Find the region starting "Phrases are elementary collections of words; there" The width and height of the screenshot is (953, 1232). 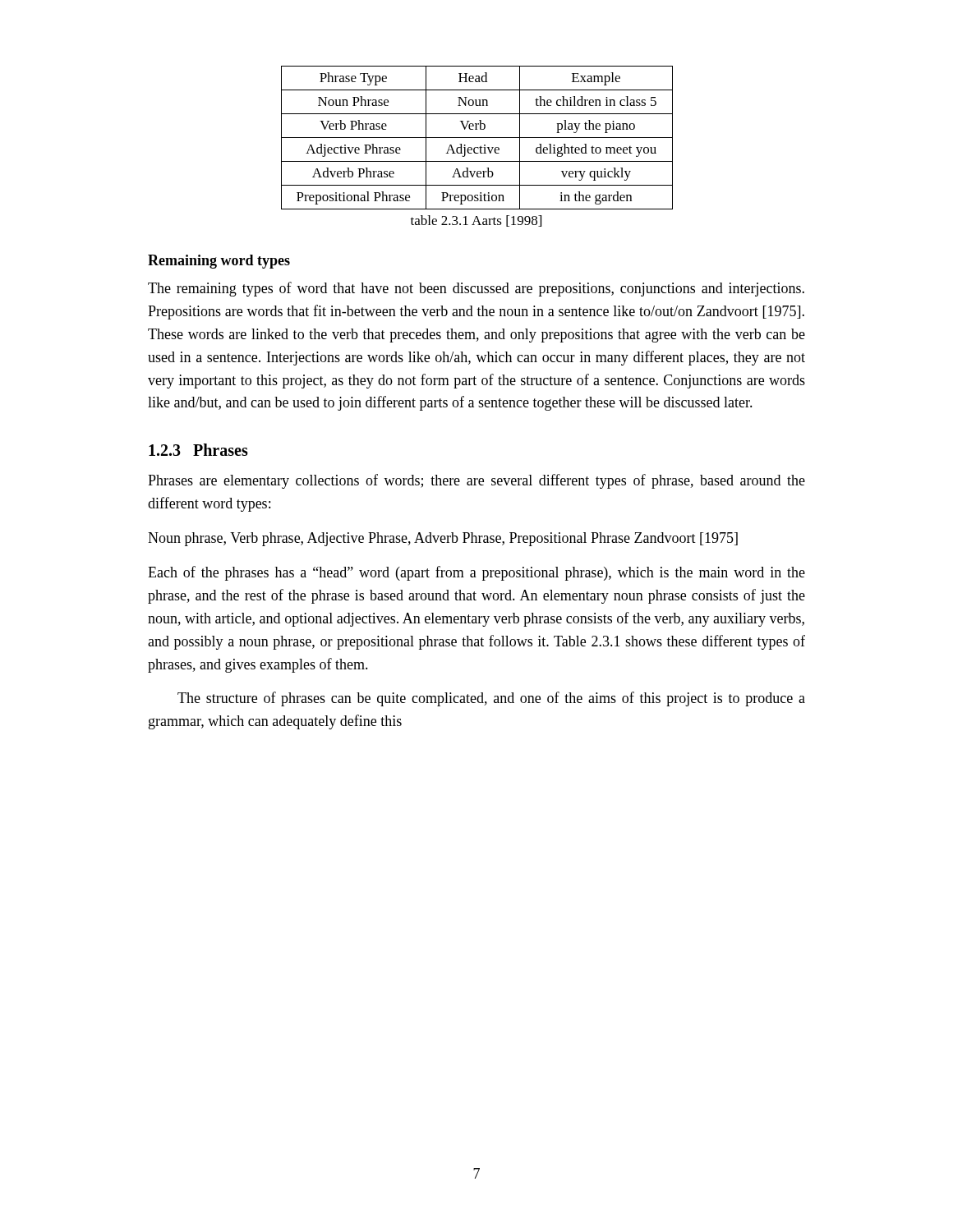476,492
